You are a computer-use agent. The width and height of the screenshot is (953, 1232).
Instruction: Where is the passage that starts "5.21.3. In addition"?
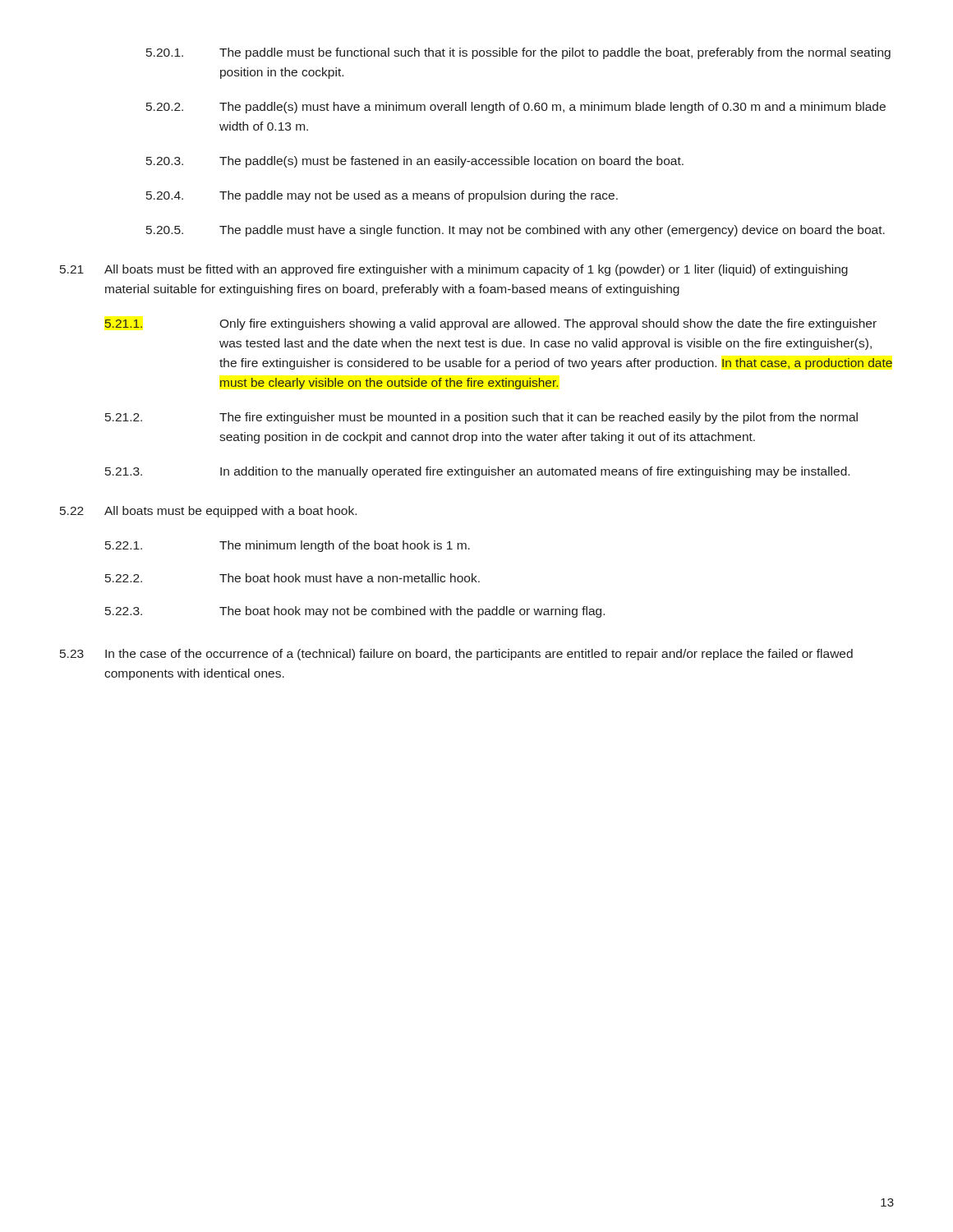tap(476, 472)
